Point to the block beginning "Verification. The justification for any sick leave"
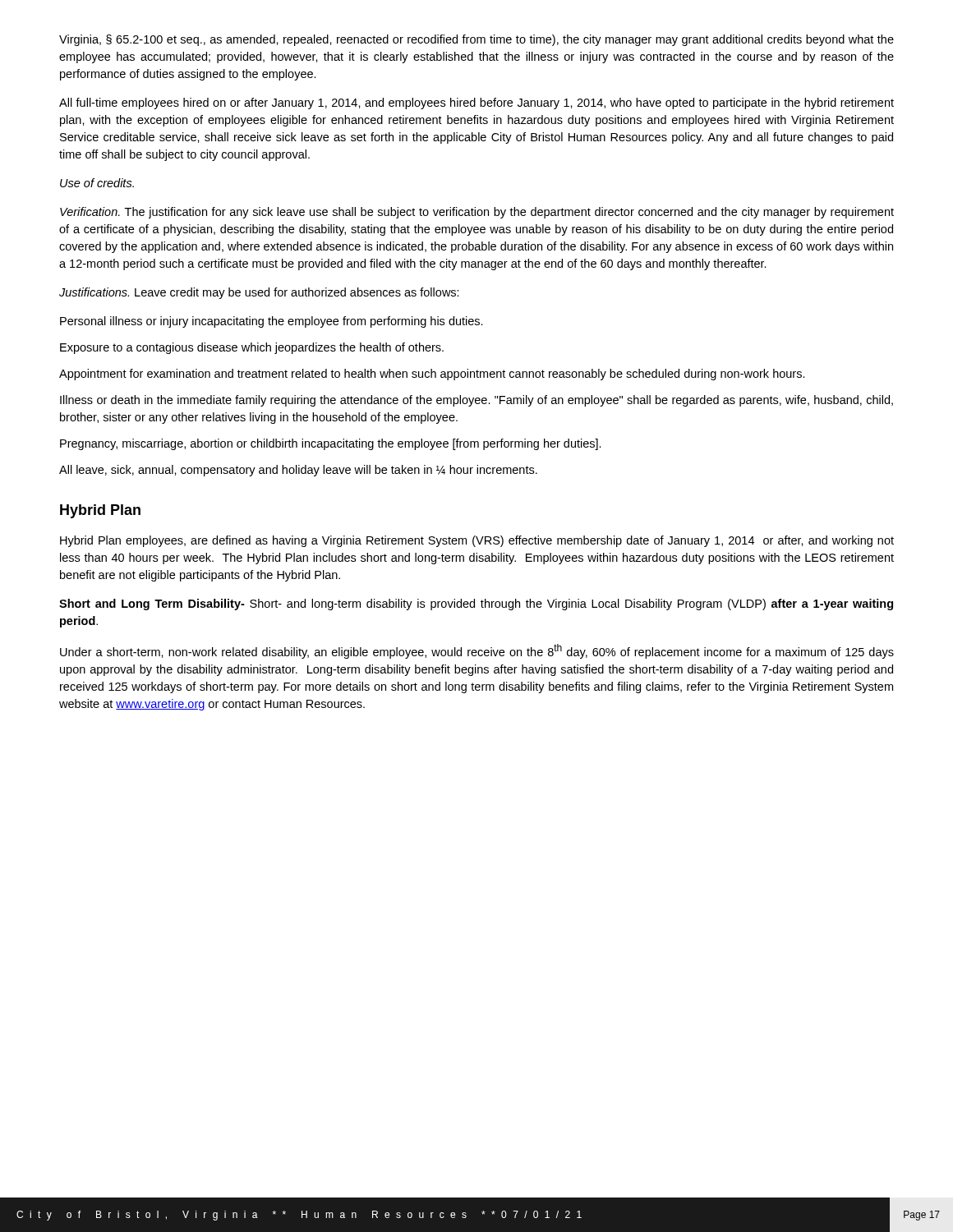The image size is (953, 1232). 476,238
